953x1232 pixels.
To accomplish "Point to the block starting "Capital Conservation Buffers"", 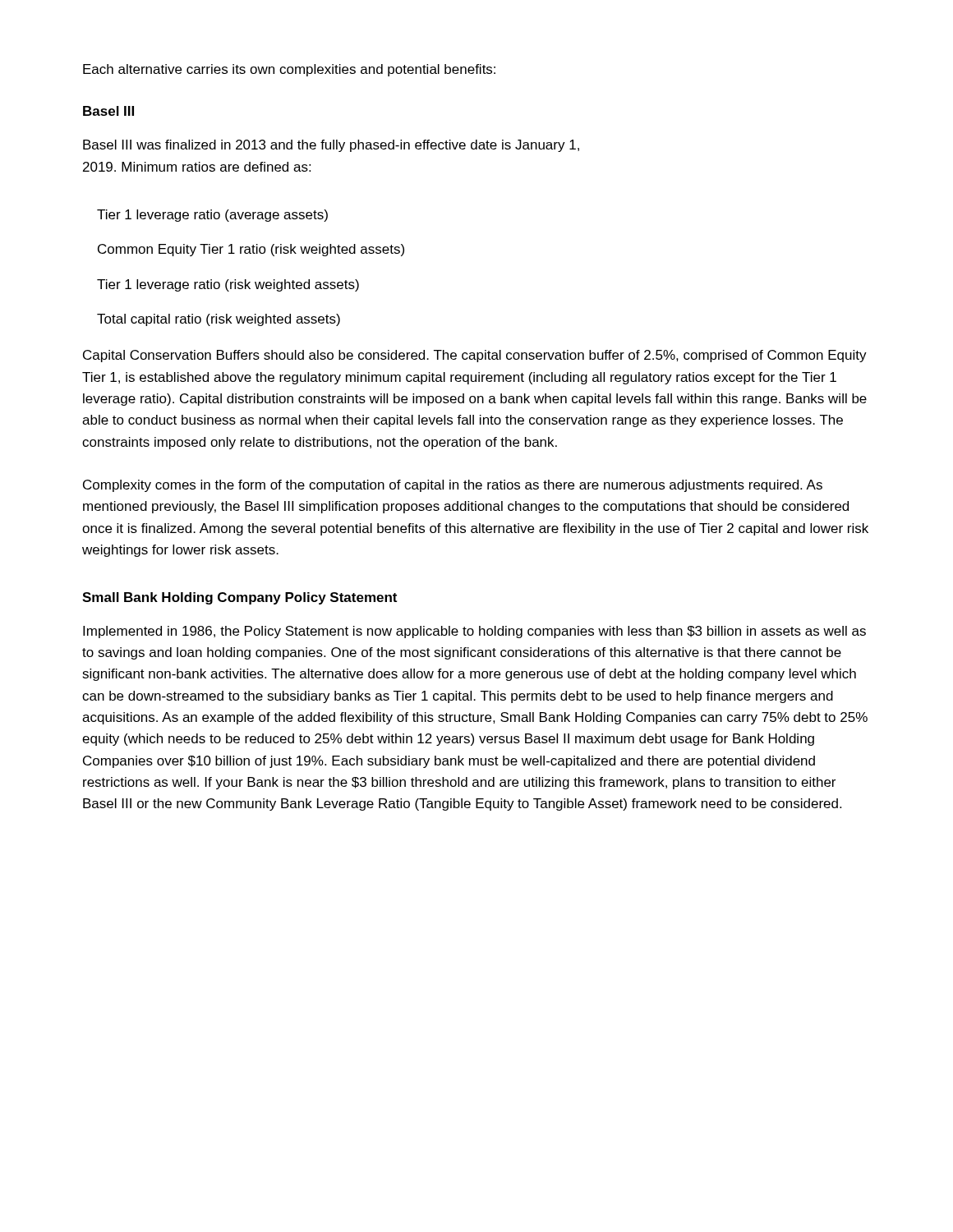I will [475, 399].
